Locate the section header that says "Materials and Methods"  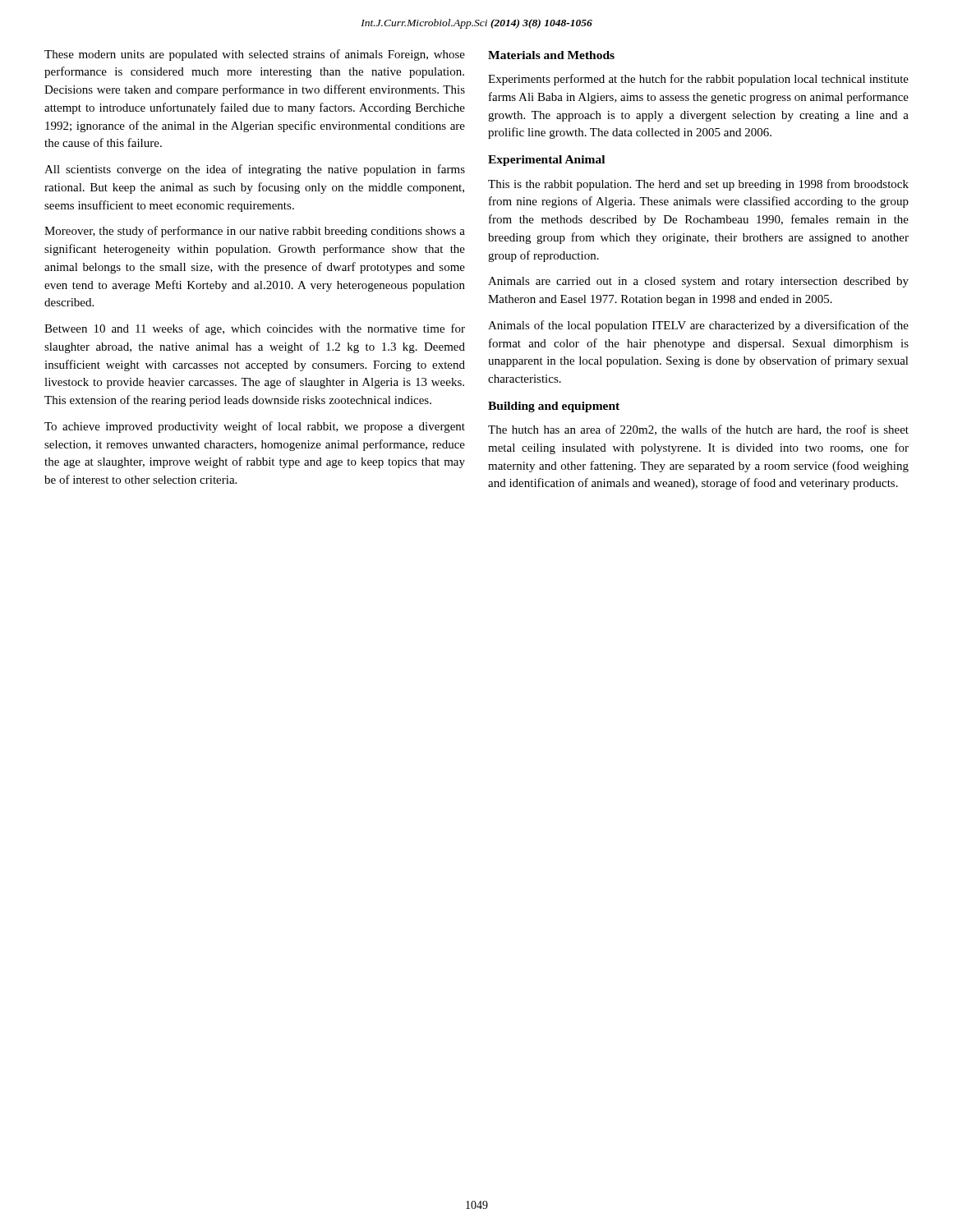point(551,54)
